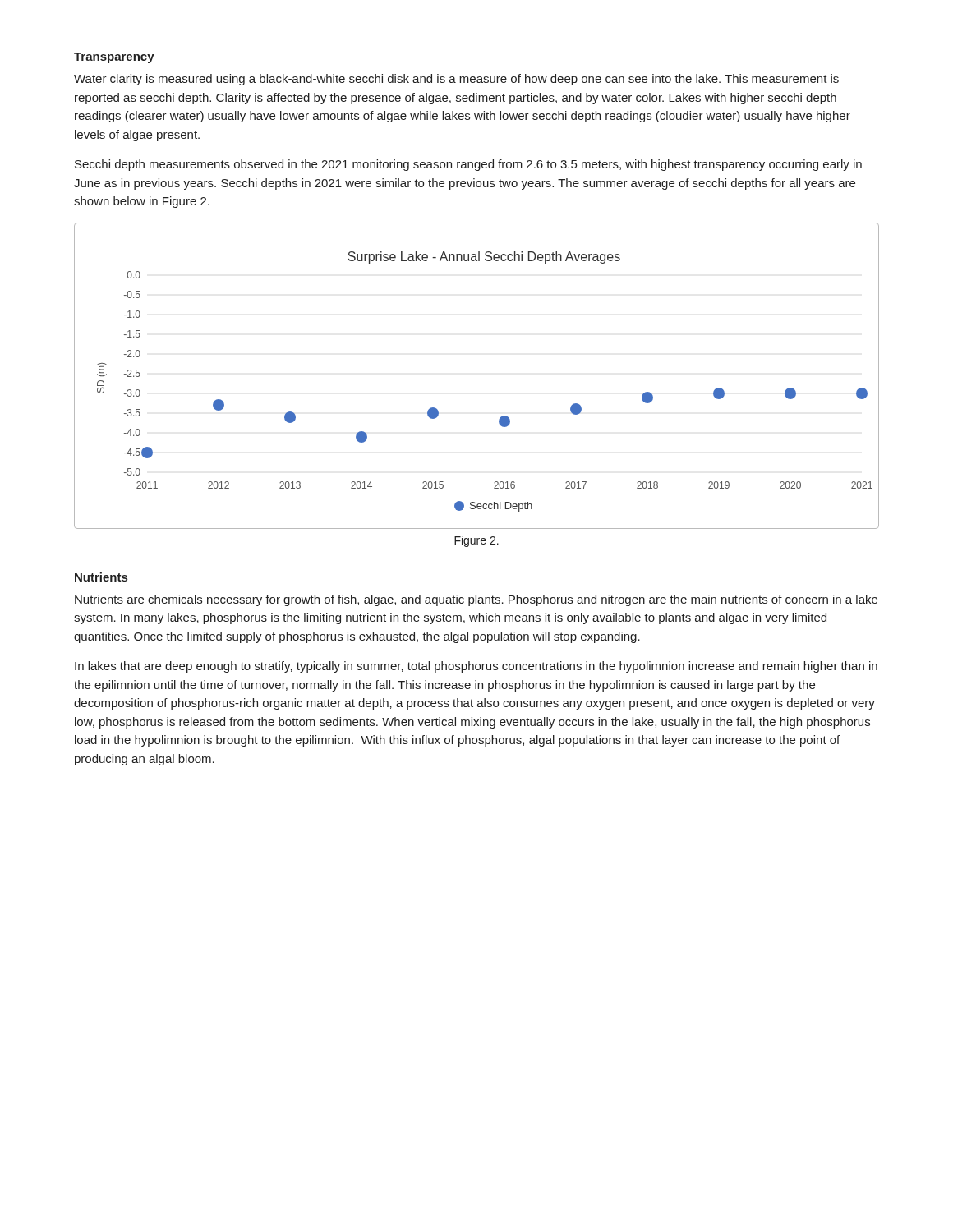Find the text block starting "Water clarity is measured using"

(462, 106)
